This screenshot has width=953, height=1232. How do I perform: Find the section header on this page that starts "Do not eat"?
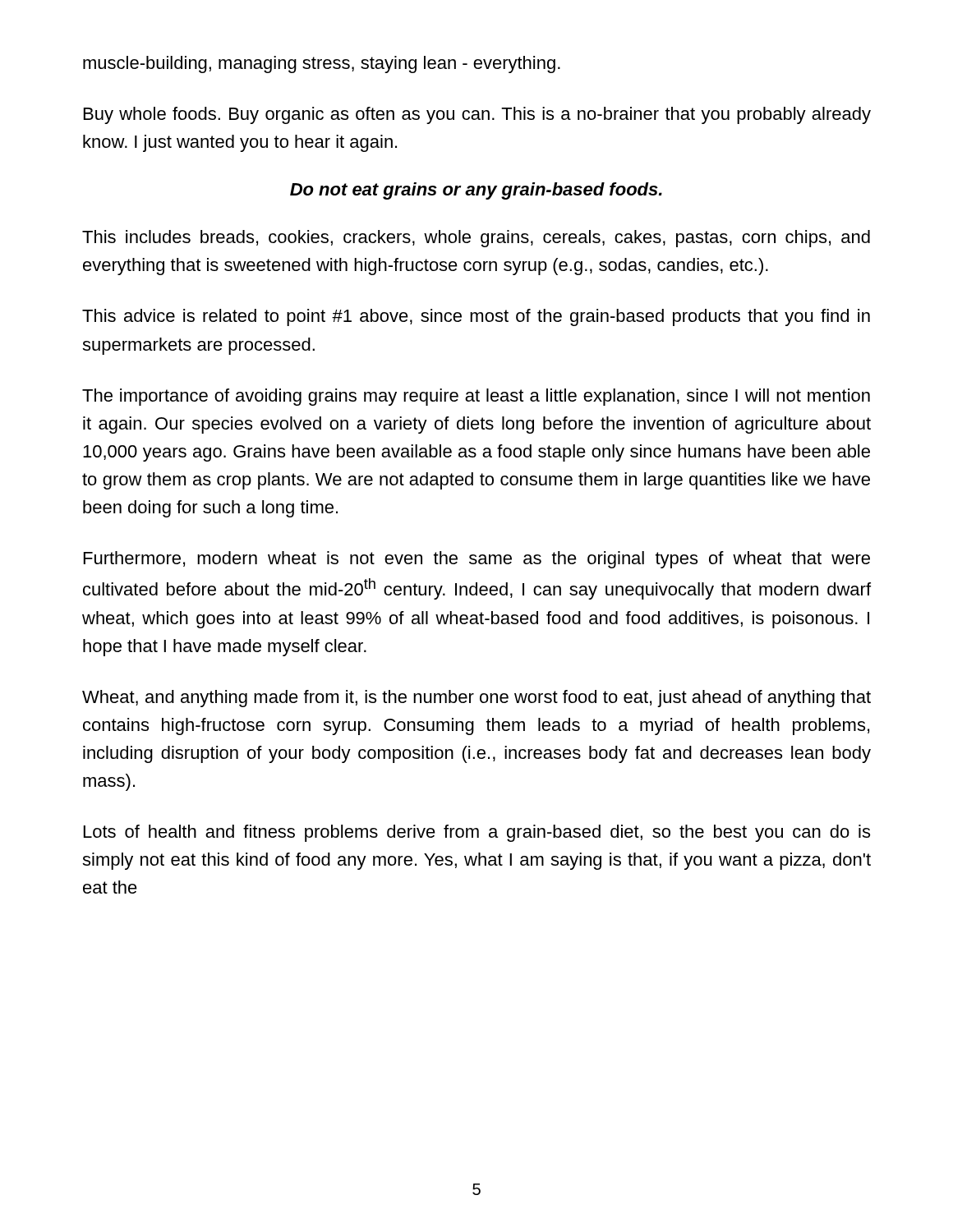pyautogui.click(x=476, y=190)
